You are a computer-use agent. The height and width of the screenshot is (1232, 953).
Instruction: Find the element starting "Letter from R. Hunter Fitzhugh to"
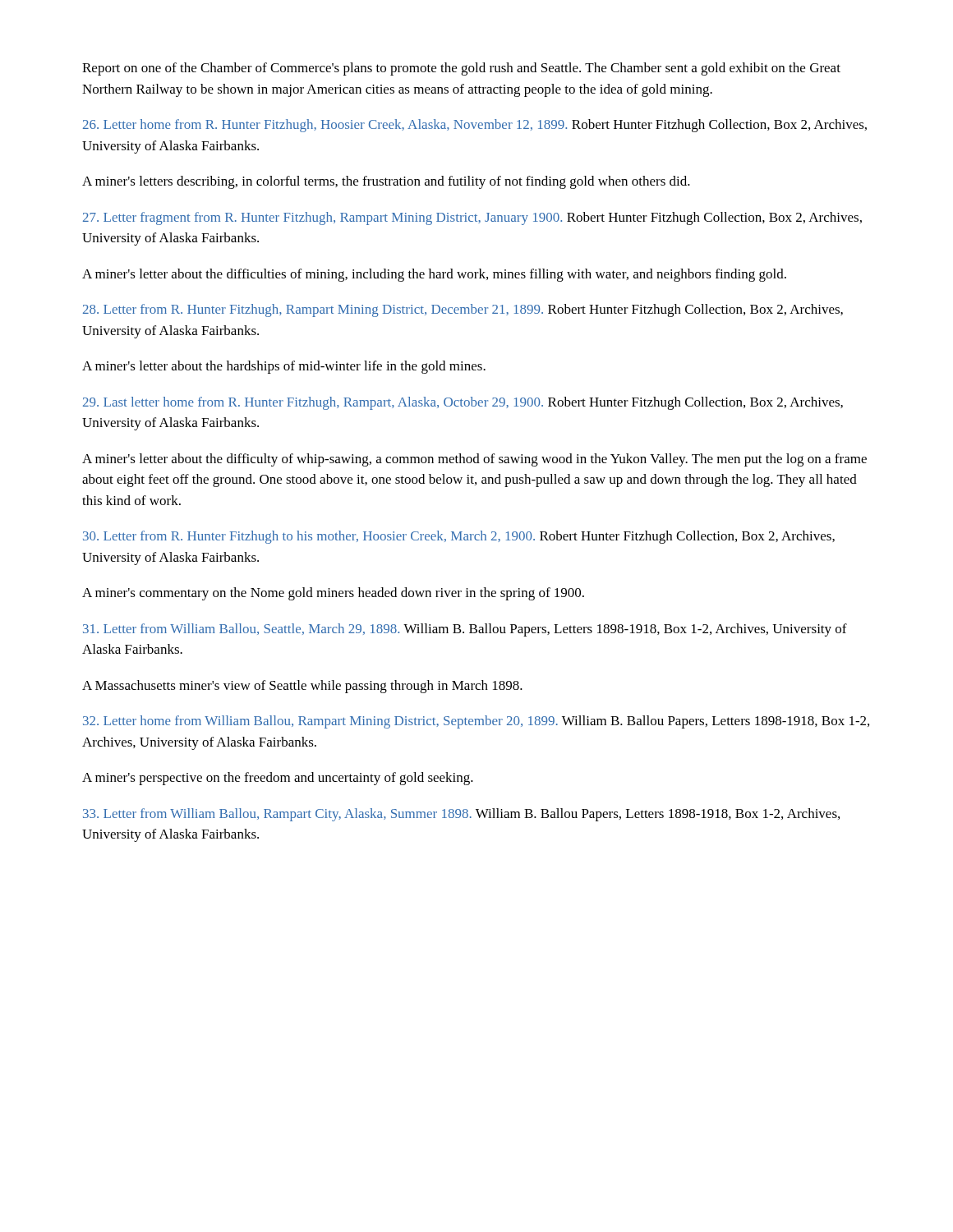tap(476, 547)
